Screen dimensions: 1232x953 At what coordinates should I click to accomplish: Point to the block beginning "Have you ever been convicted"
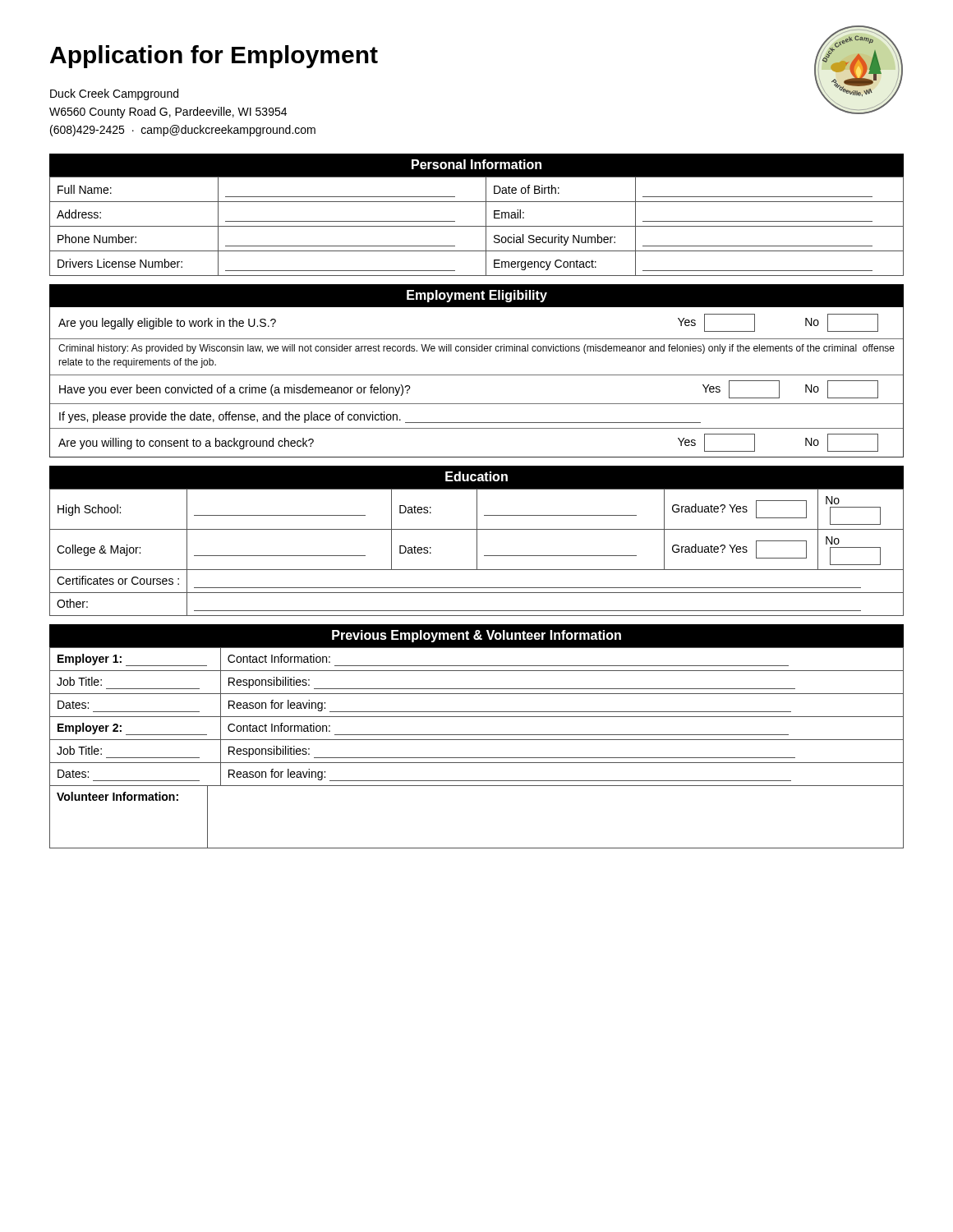tap(221, 389)
